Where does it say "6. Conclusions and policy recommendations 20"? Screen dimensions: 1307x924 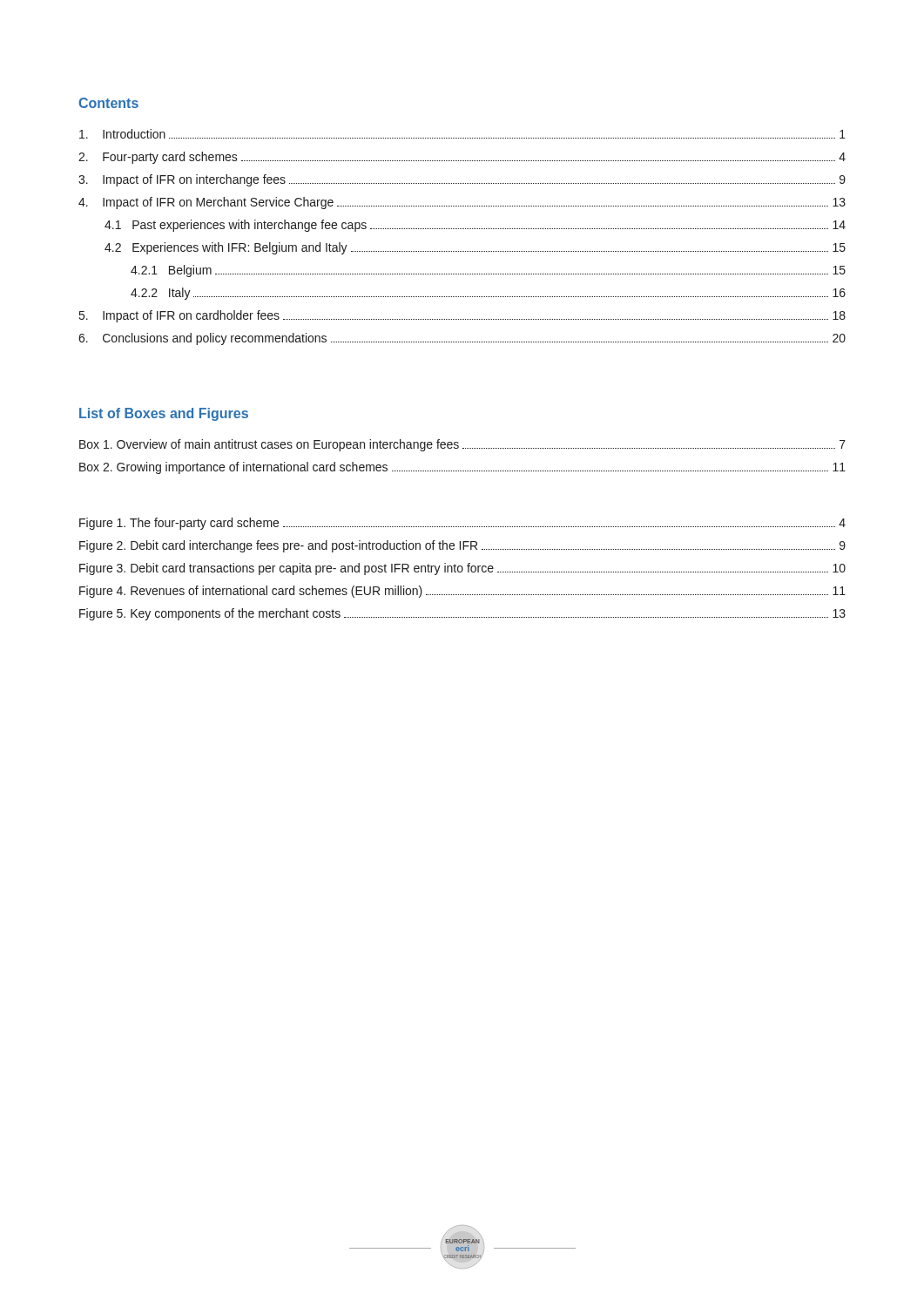click(462, 338)
